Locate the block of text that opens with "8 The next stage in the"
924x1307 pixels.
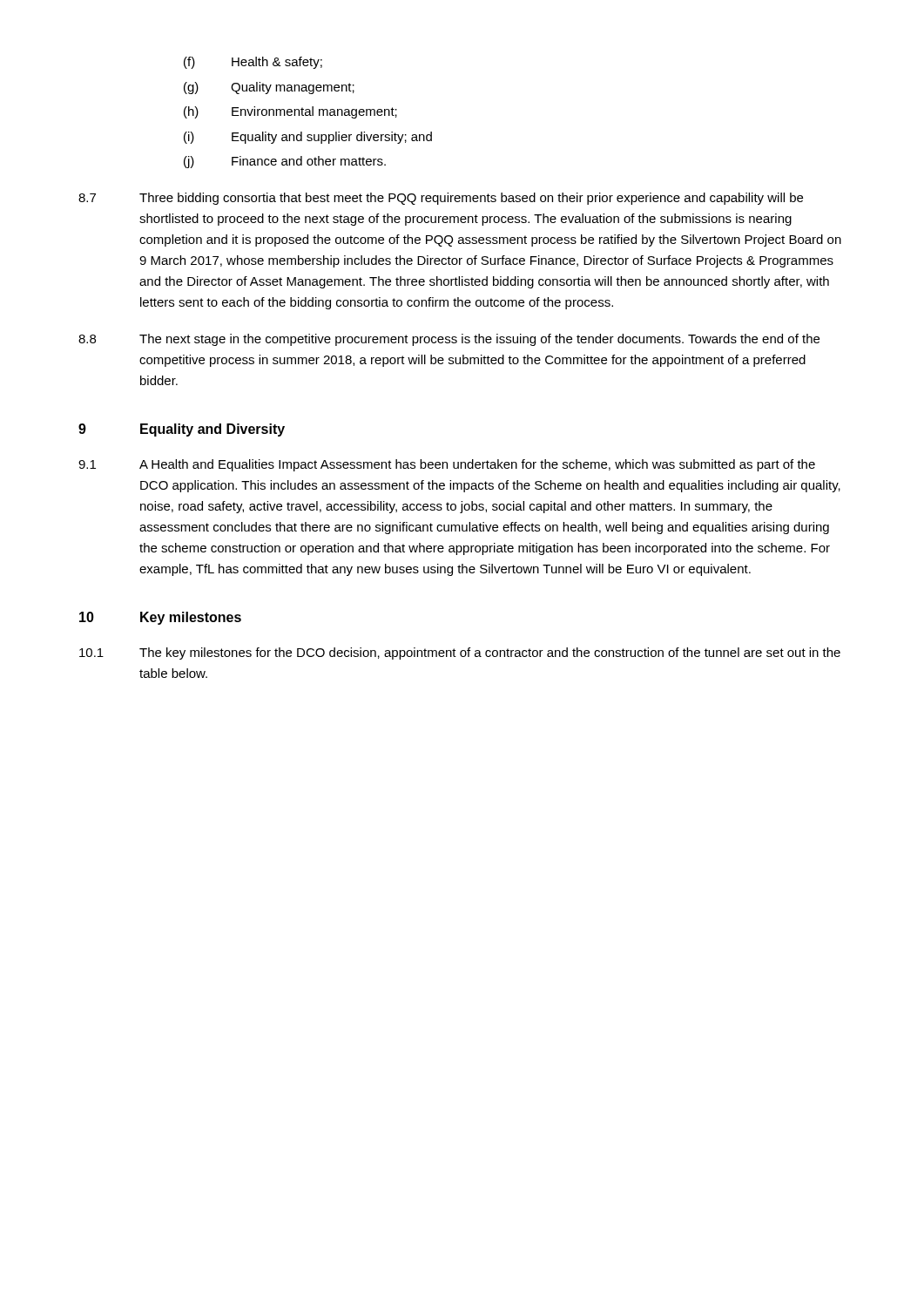pyautogui.click(x=462, y=359)
